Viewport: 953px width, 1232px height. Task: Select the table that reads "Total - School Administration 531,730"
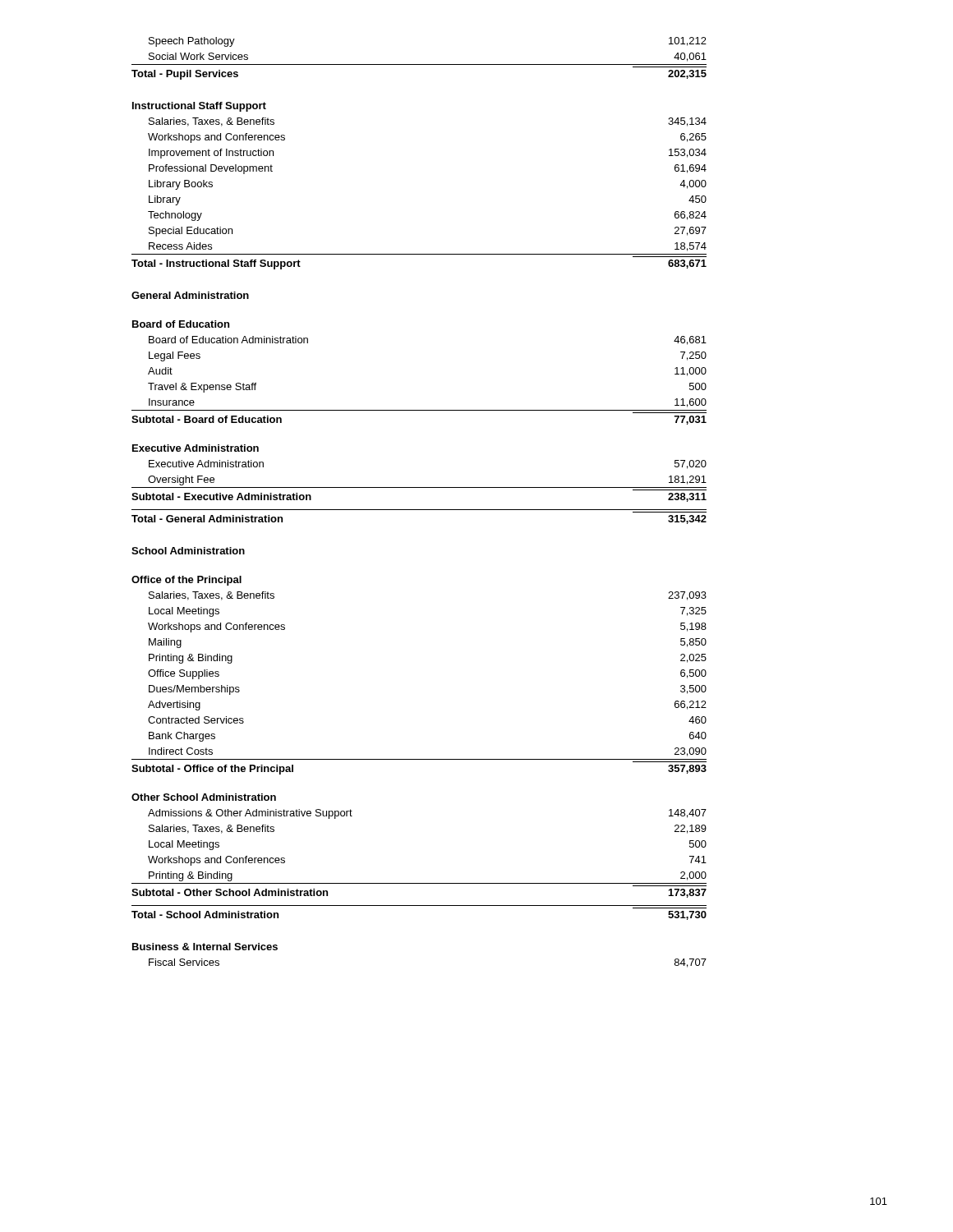pos(419,914)
